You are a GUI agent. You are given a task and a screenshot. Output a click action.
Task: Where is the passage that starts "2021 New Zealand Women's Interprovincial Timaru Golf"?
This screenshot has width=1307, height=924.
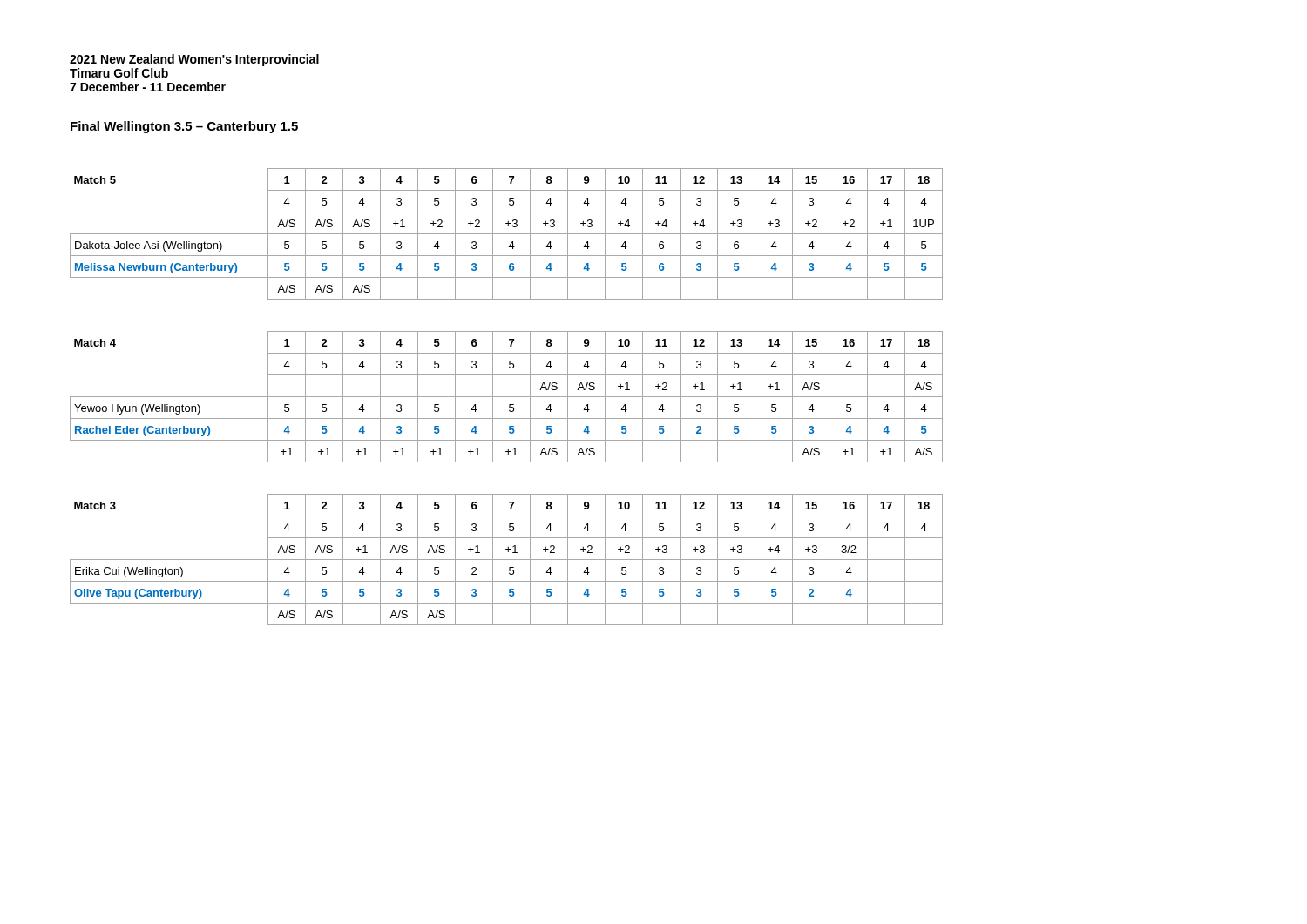click(x=194, y=73)
